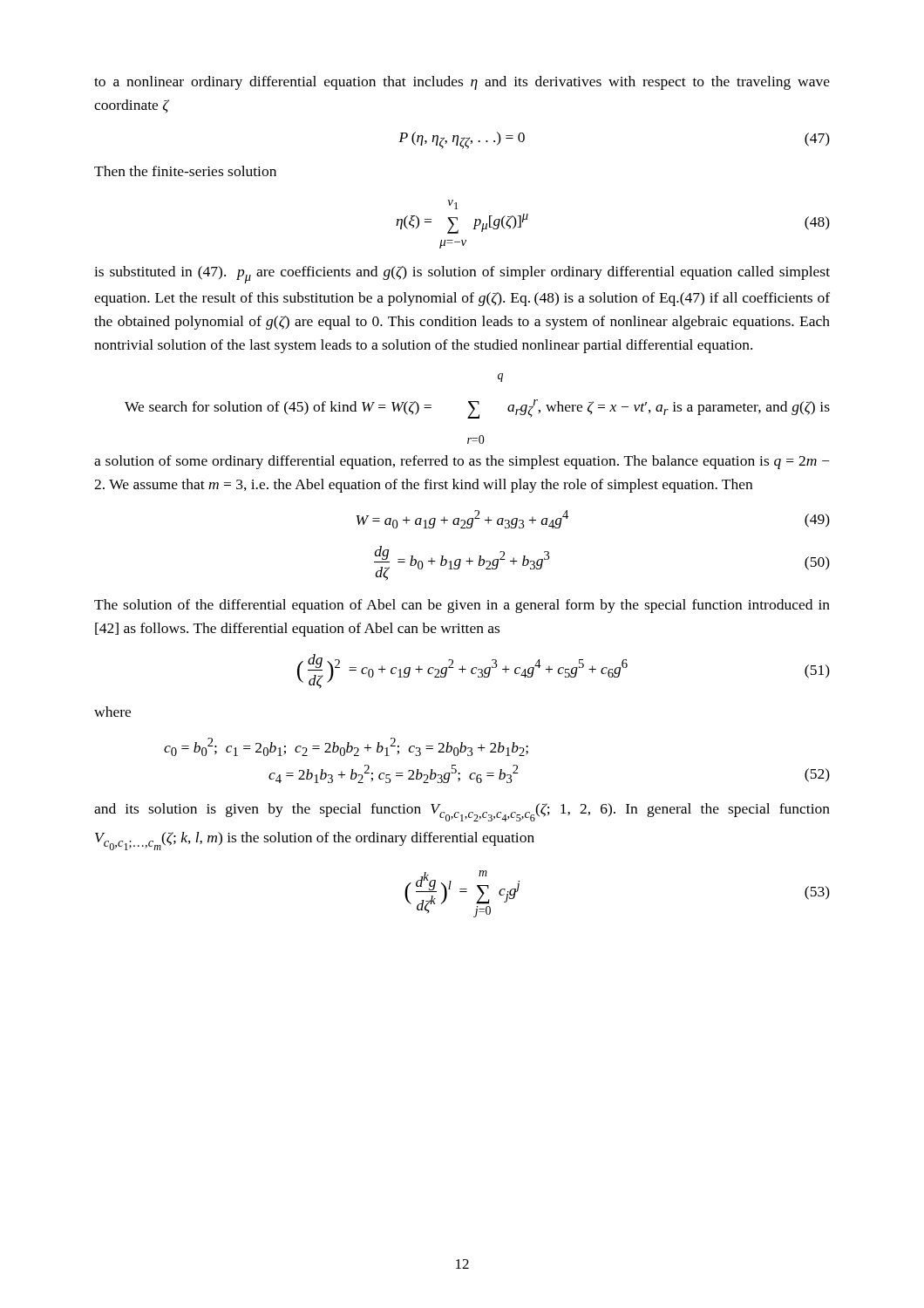
Task: Click on the text block with the text "is substituted in (47). pμ"
Action: pyautogui.click(x=462, y=308)
